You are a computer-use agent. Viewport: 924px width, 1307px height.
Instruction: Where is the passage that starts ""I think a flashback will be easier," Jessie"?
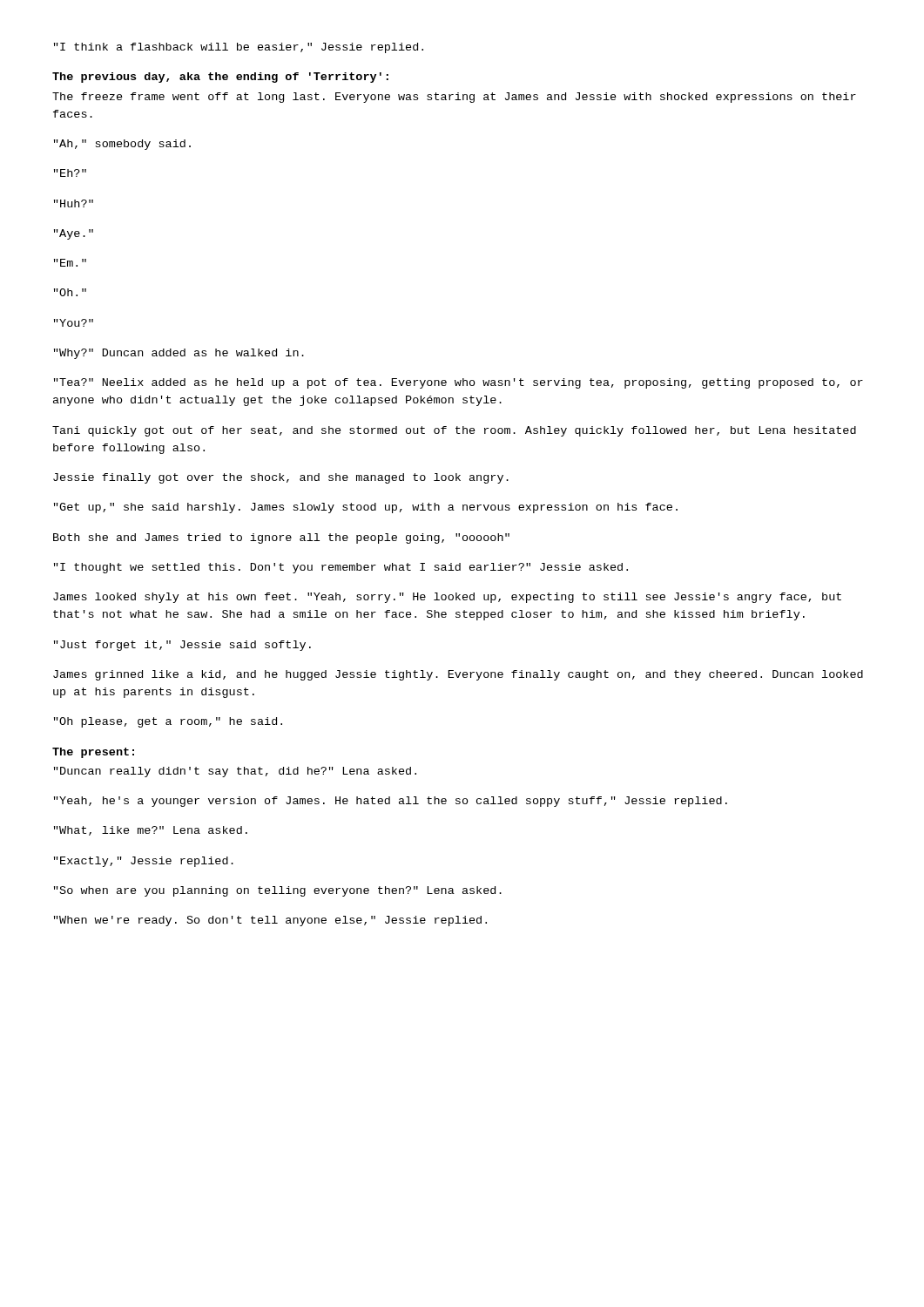tap(239, 48)
